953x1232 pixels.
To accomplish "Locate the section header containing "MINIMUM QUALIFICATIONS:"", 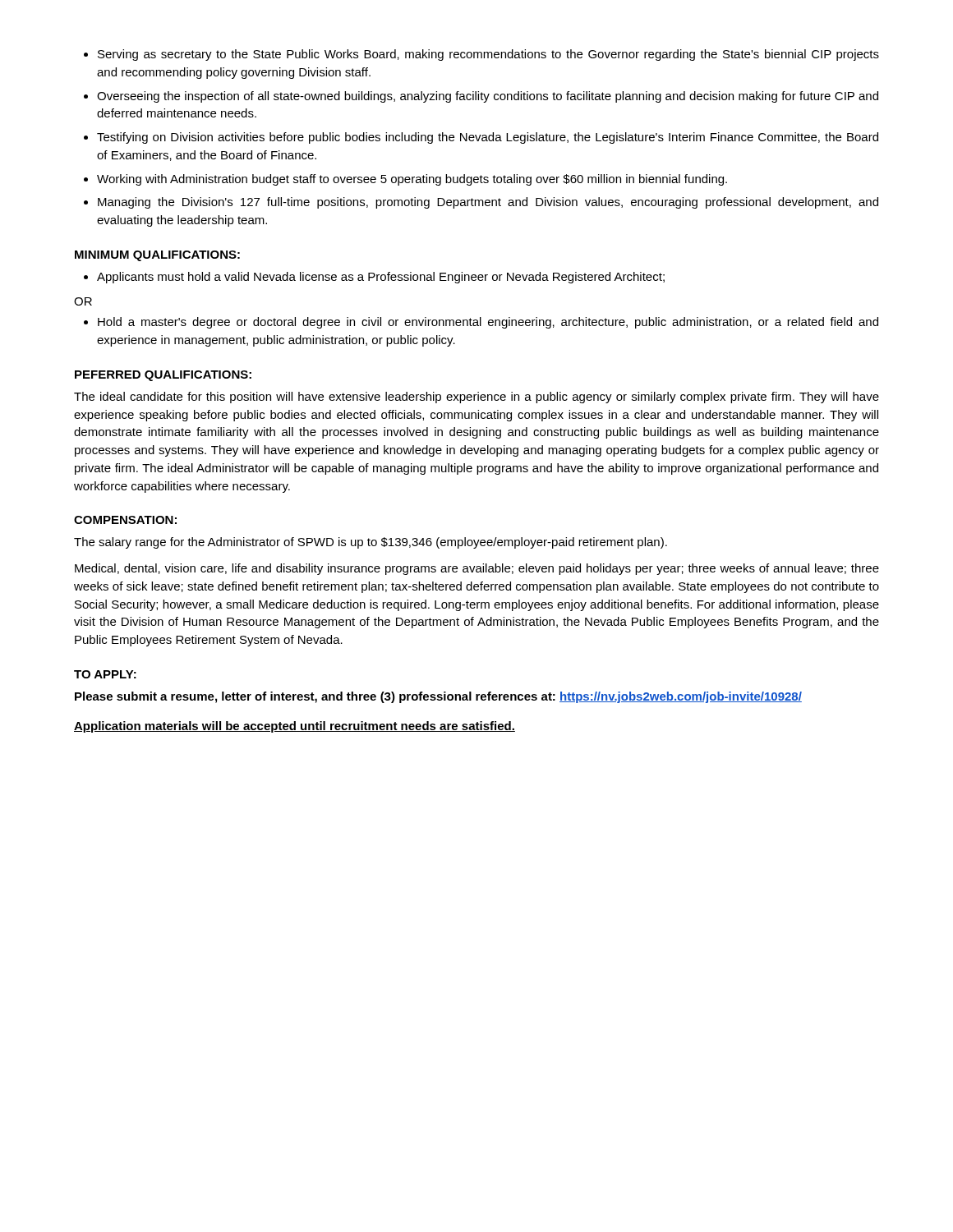I will coord(157,254).
